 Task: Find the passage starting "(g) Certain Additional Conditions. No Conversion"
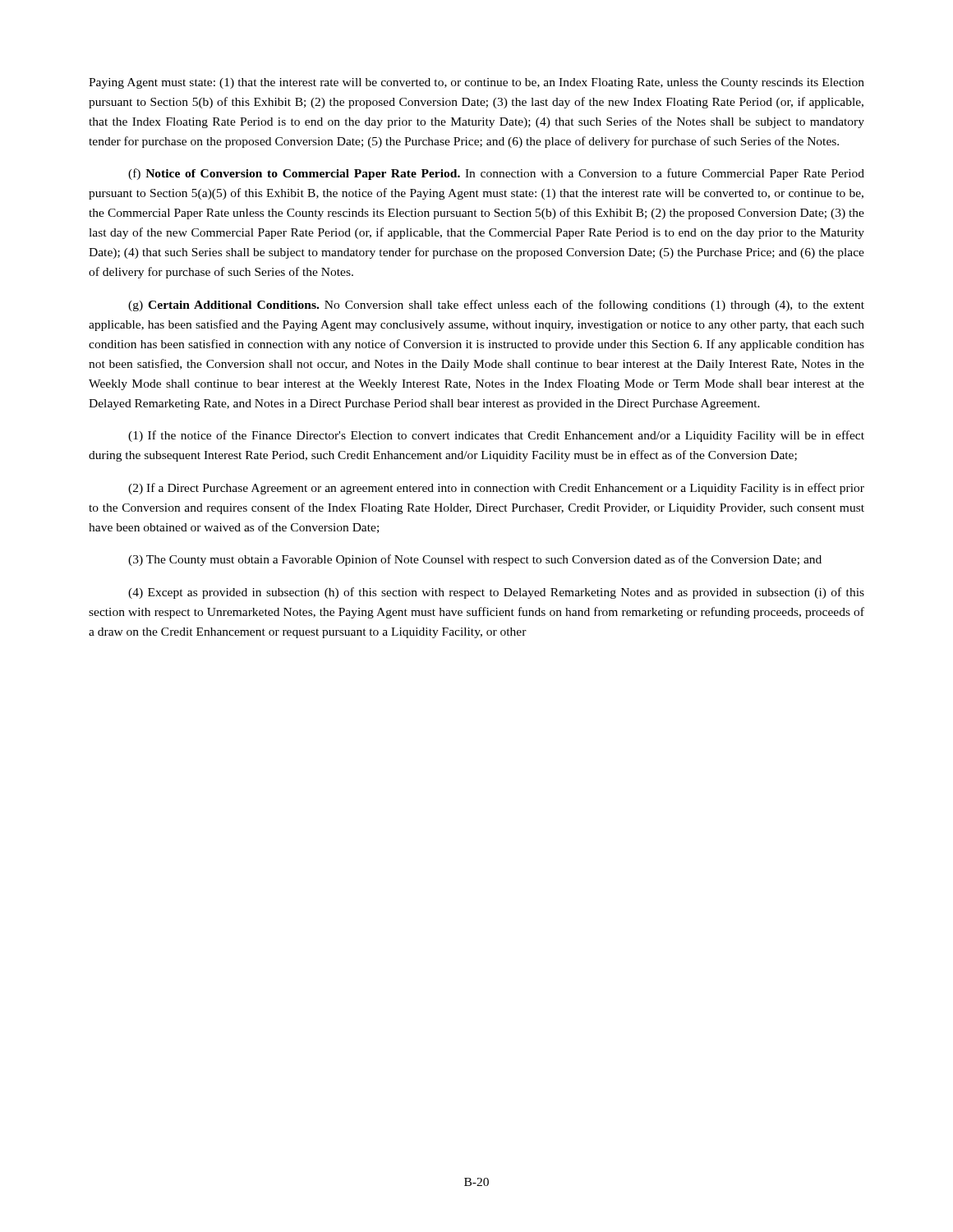(x=476, y=354)
